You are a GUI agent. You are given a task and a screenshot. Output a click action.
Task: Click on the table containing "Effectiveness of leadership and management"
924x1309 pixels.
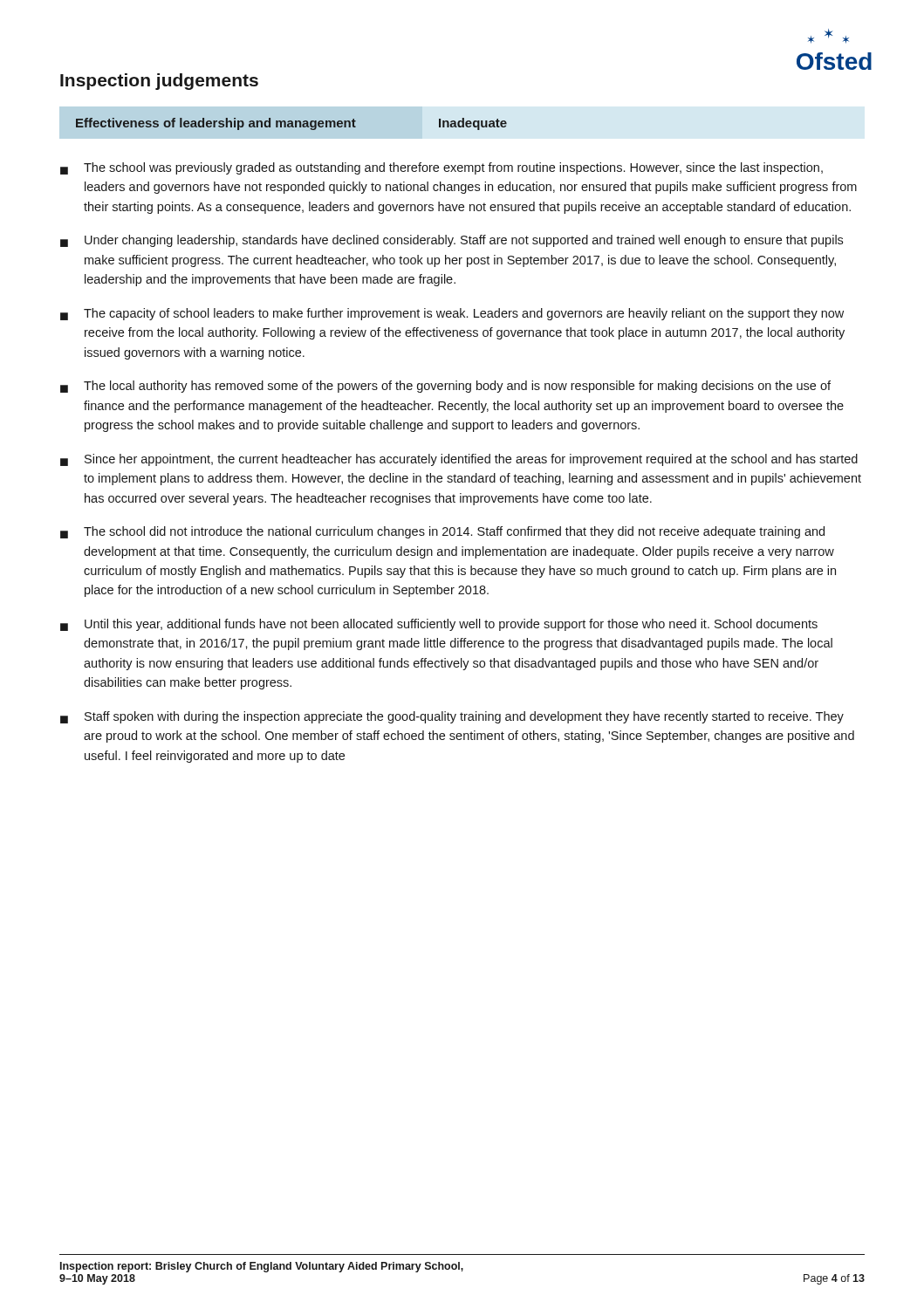462,123
